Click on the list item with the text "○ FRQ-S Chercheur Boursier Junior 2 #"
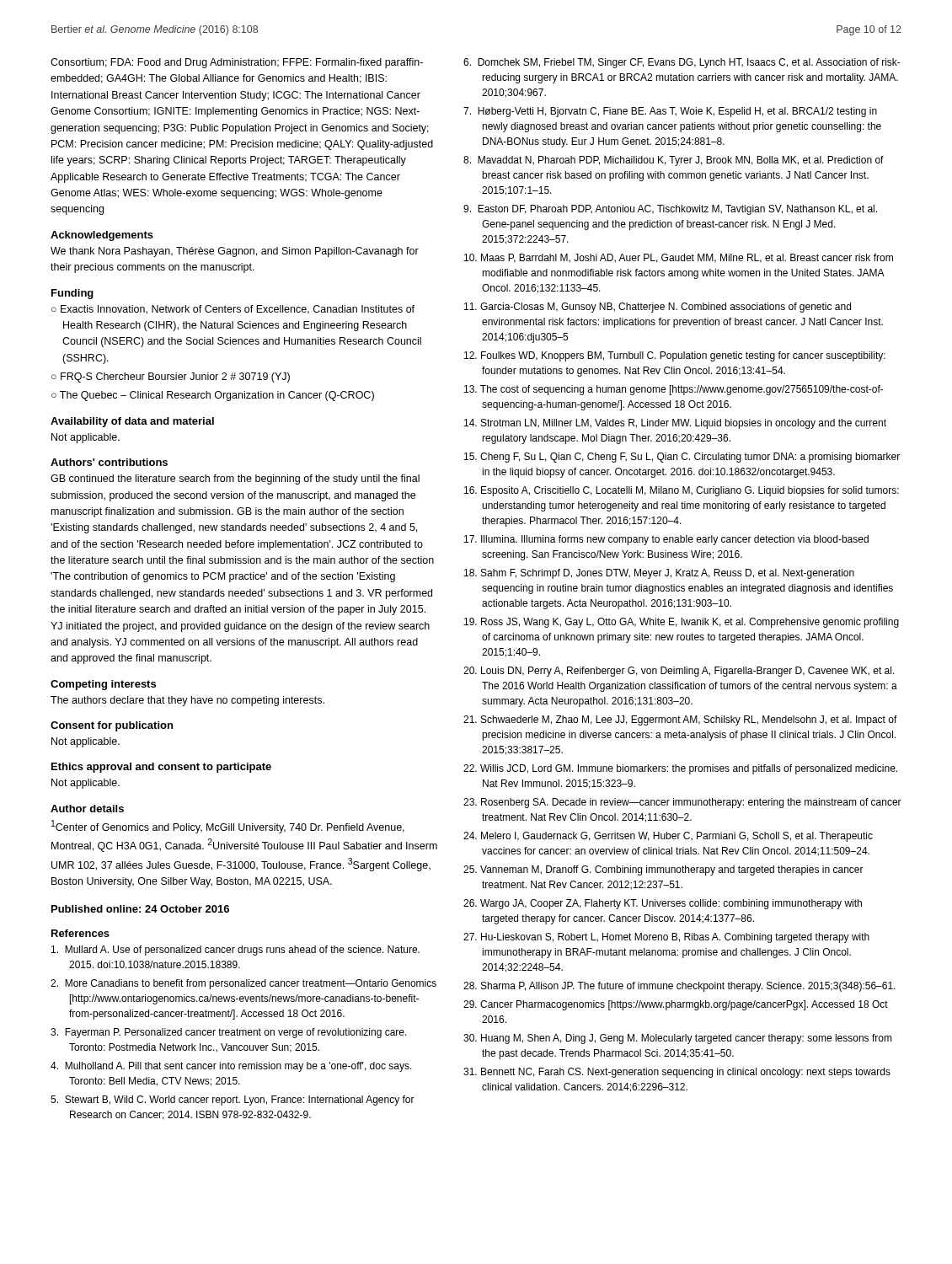The width and height of the screenshot is (952, 1264). [171, 377]
